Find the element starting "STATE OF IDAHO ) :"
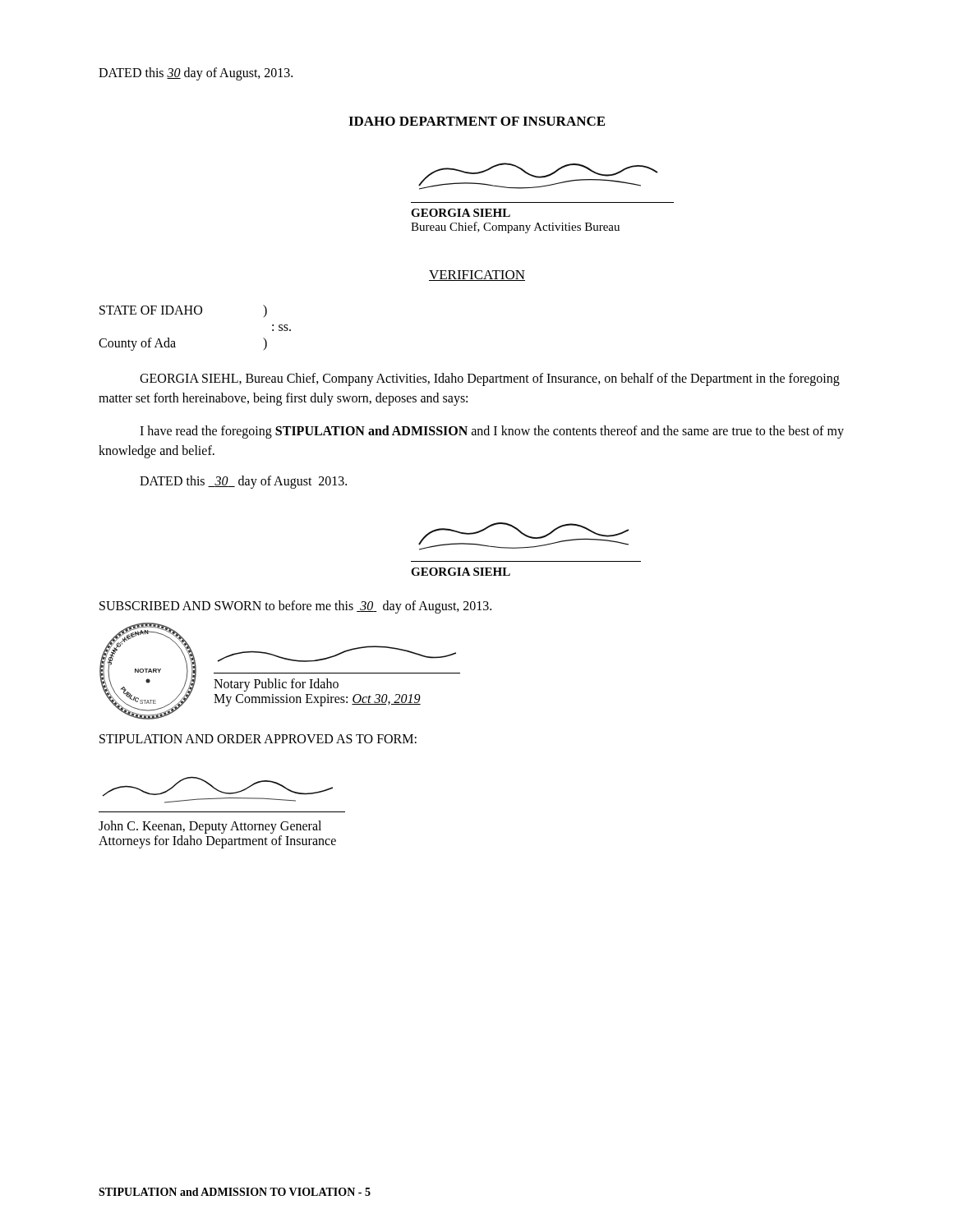954x1232 pixels. (183, 311)
